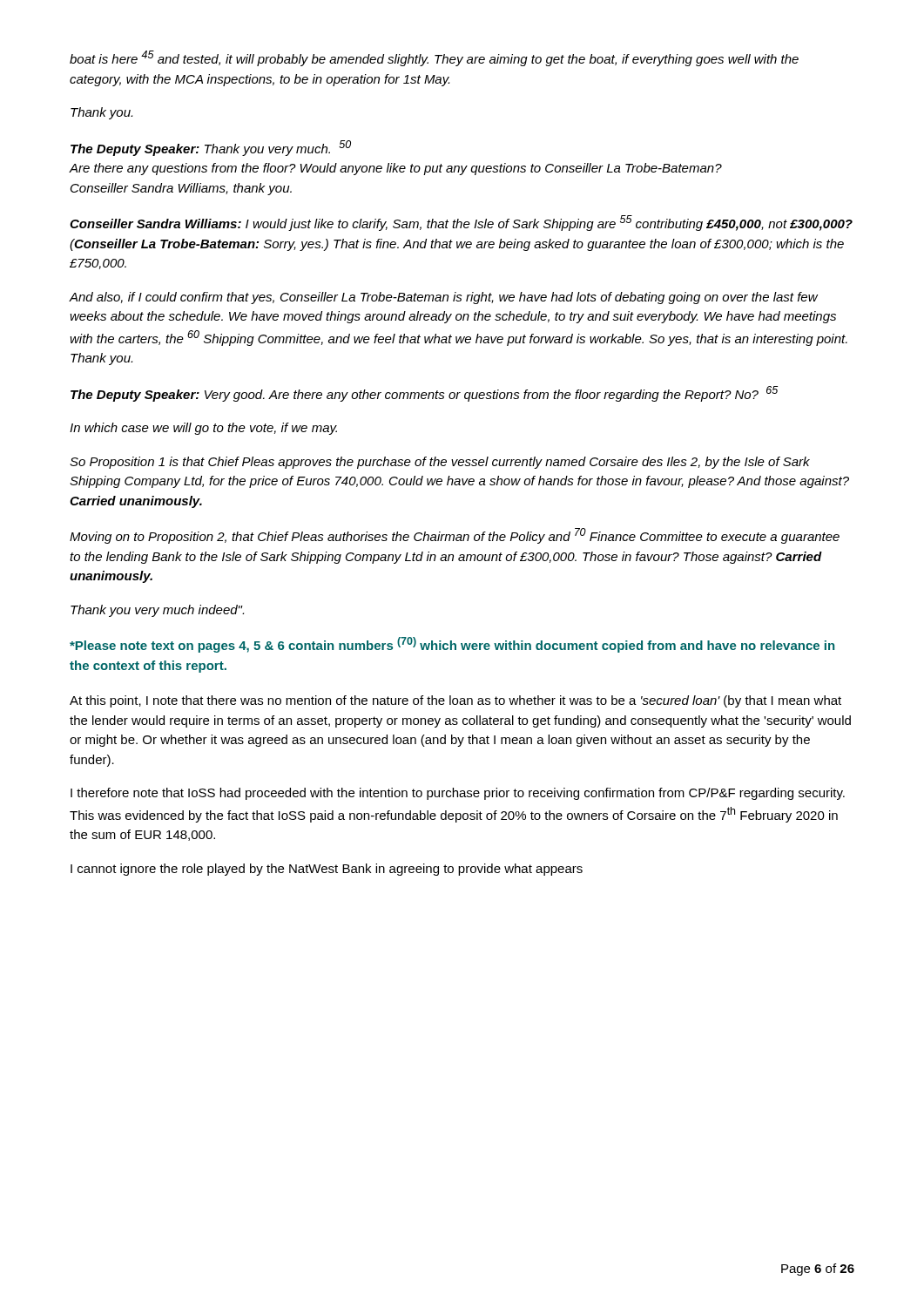The image size is (924, 1307).
Task: Click on the region starting "Please note text on pages 4, 5"
Action: pyautogui.click(x=452, y=654)
